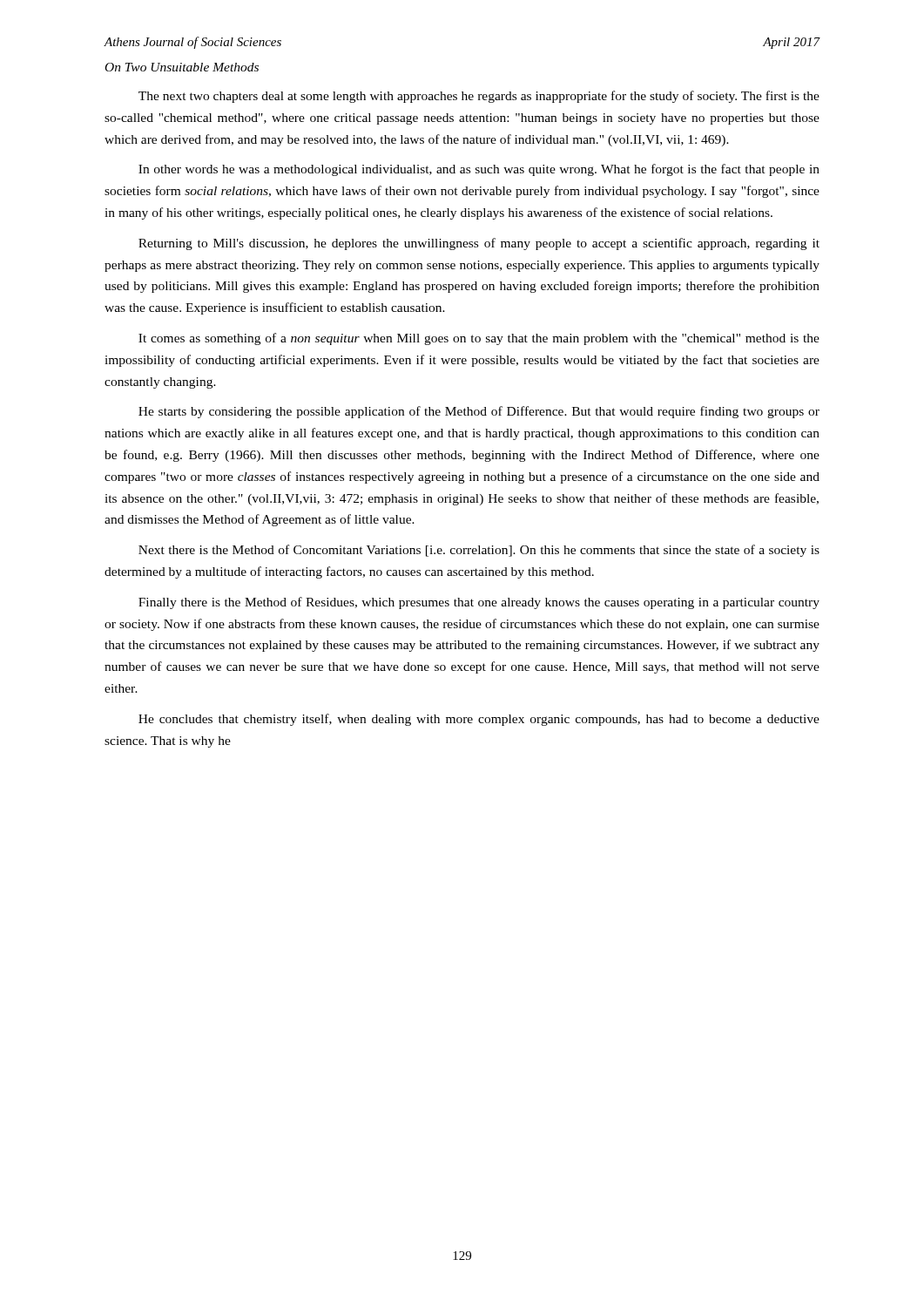Find the block on this page that starts "He concludes that chemistry"
The width and height of the screenshot is (924, 1307).
click(x=462, y=729)
